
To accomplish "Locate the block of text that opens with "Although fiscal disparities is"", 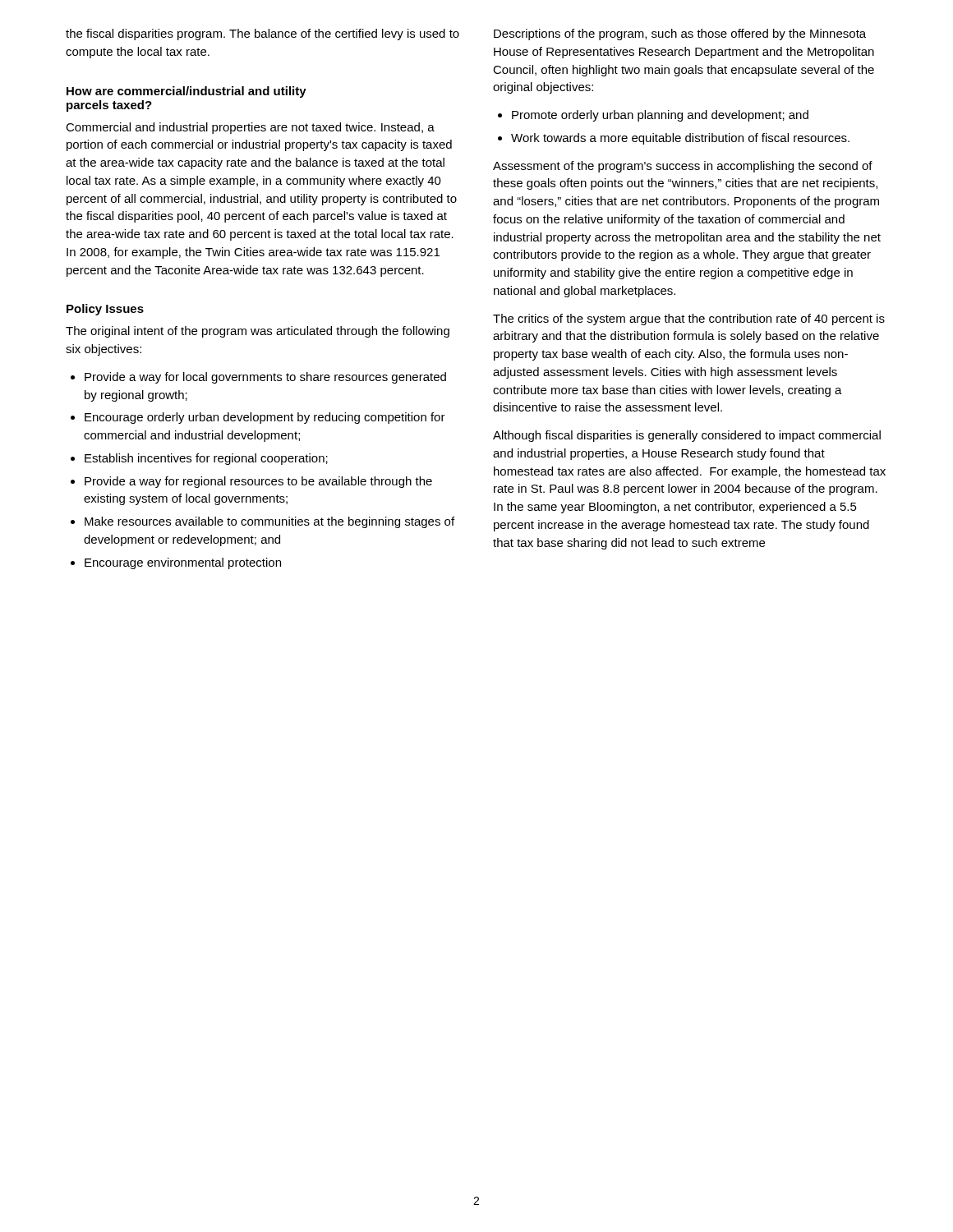I will click(x=689, y=488).
